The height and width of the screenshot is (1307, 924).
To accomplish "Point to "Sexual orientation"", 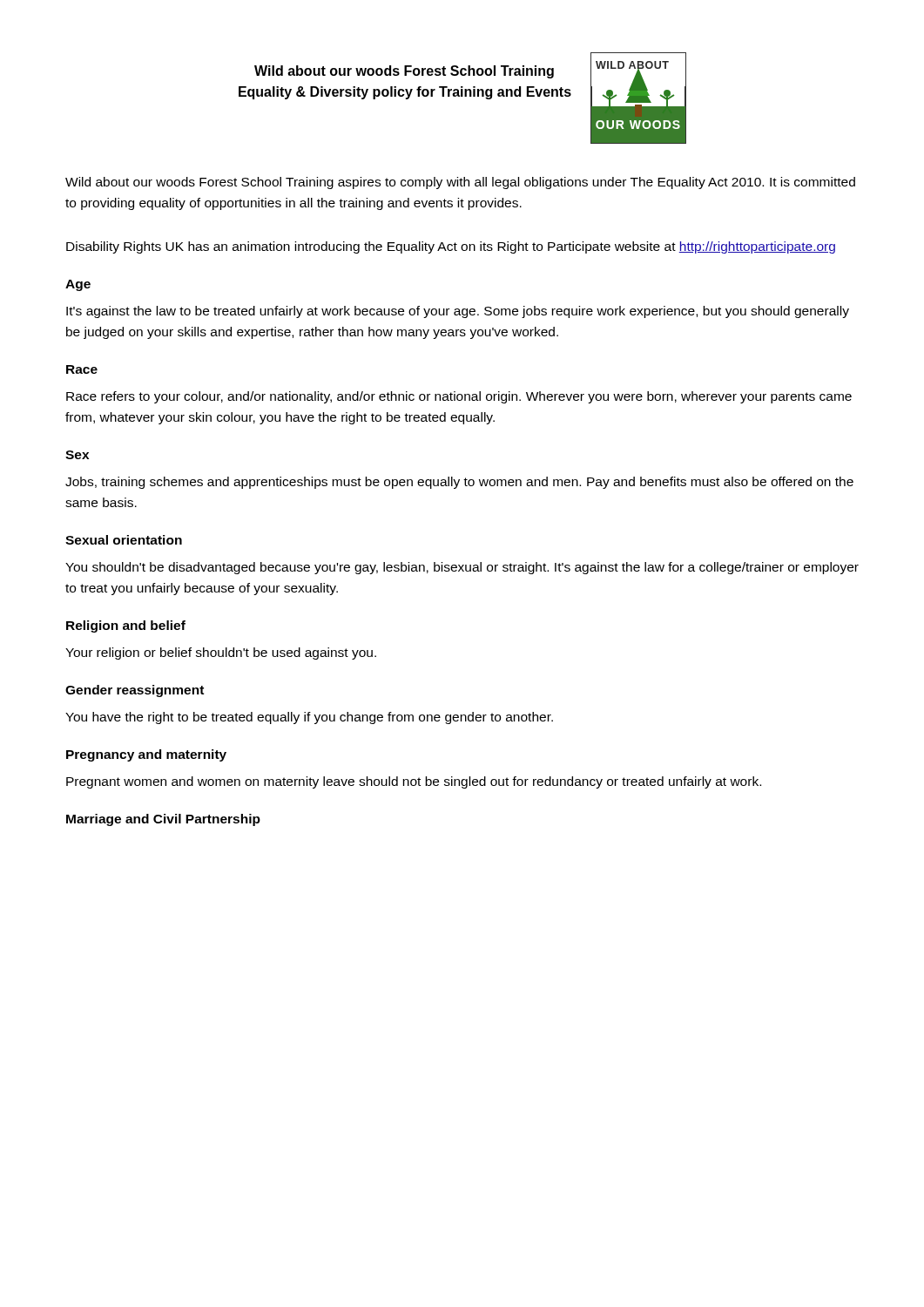I will [x=124, y=540].
